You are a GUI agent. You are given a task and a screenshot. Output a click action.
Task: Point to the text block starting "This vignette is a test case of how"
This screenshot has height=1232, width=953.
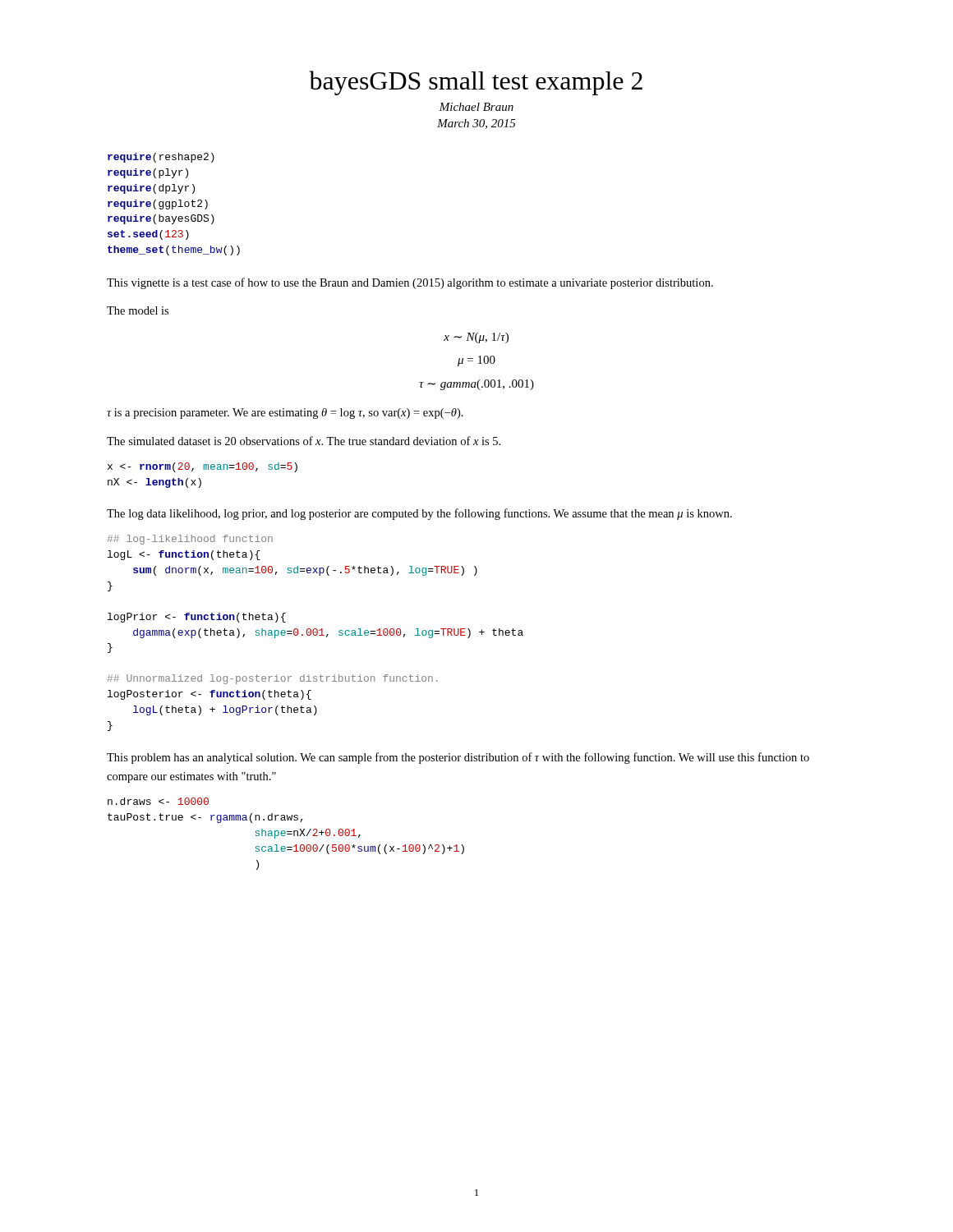point(410,282)
